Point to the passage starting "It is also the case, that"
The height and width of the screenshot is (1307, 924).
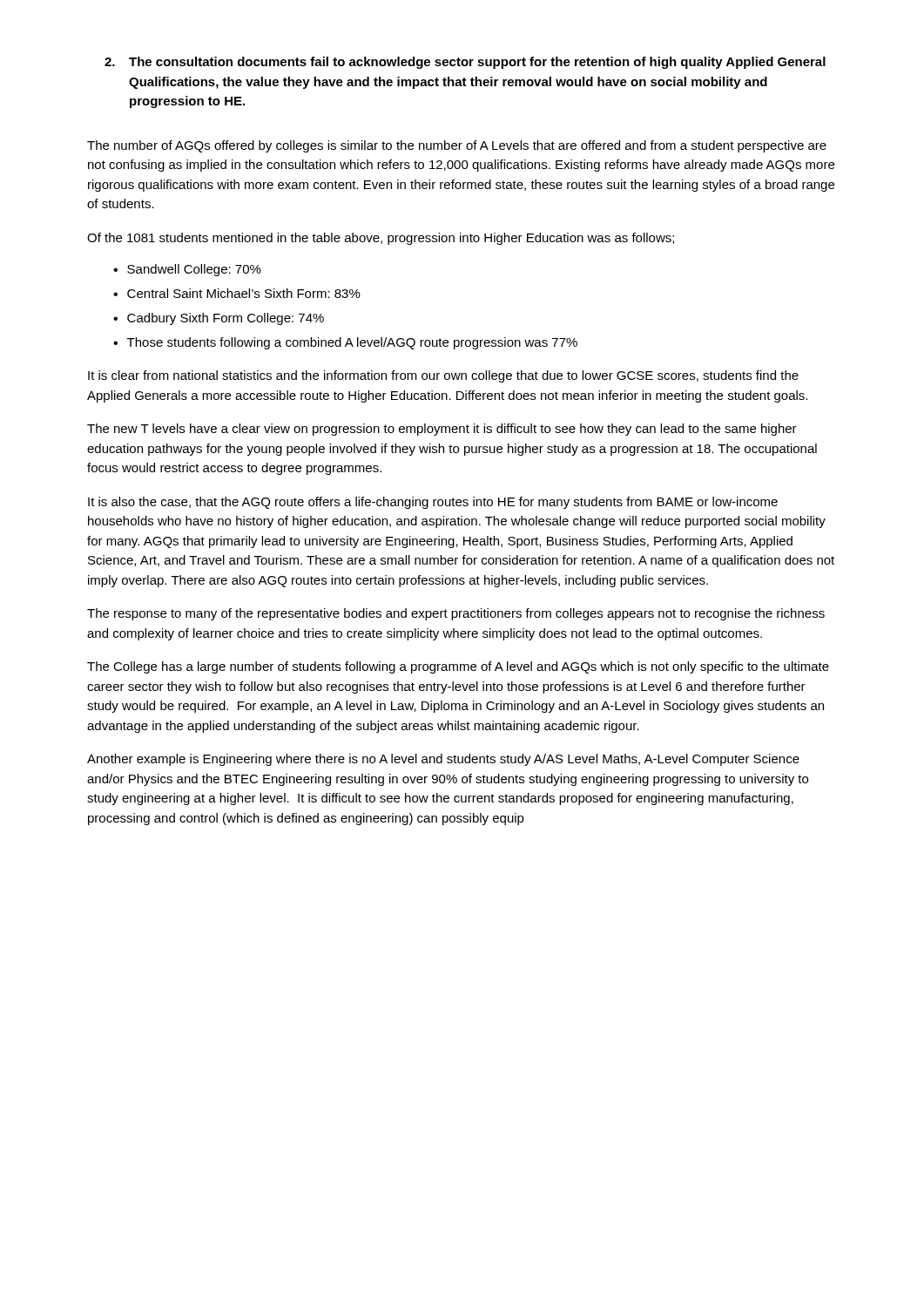coord(462,541)
